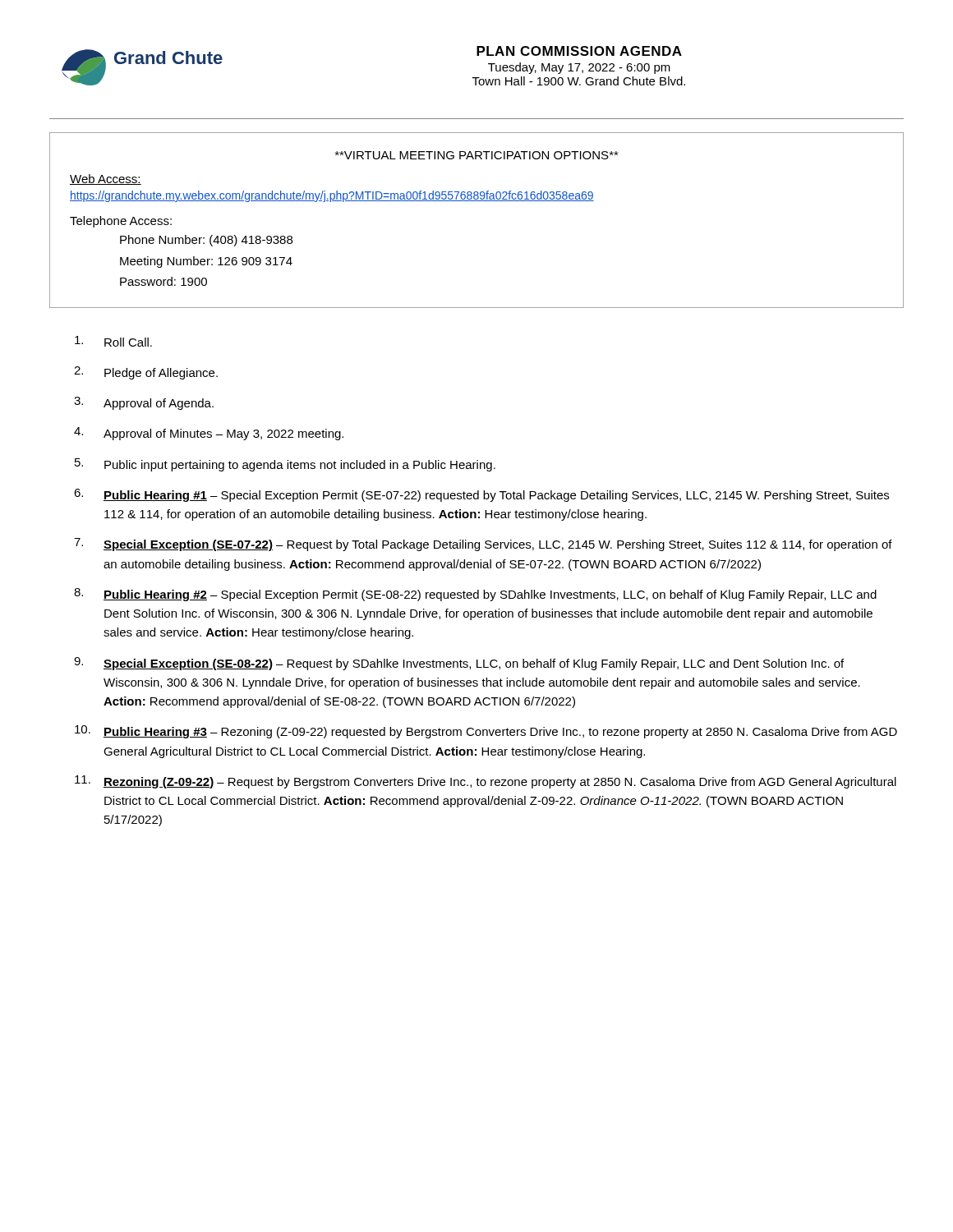This screenshot has width=953, height=1232.
Task: Click where it says "Roll Call."
Action: 113,342
